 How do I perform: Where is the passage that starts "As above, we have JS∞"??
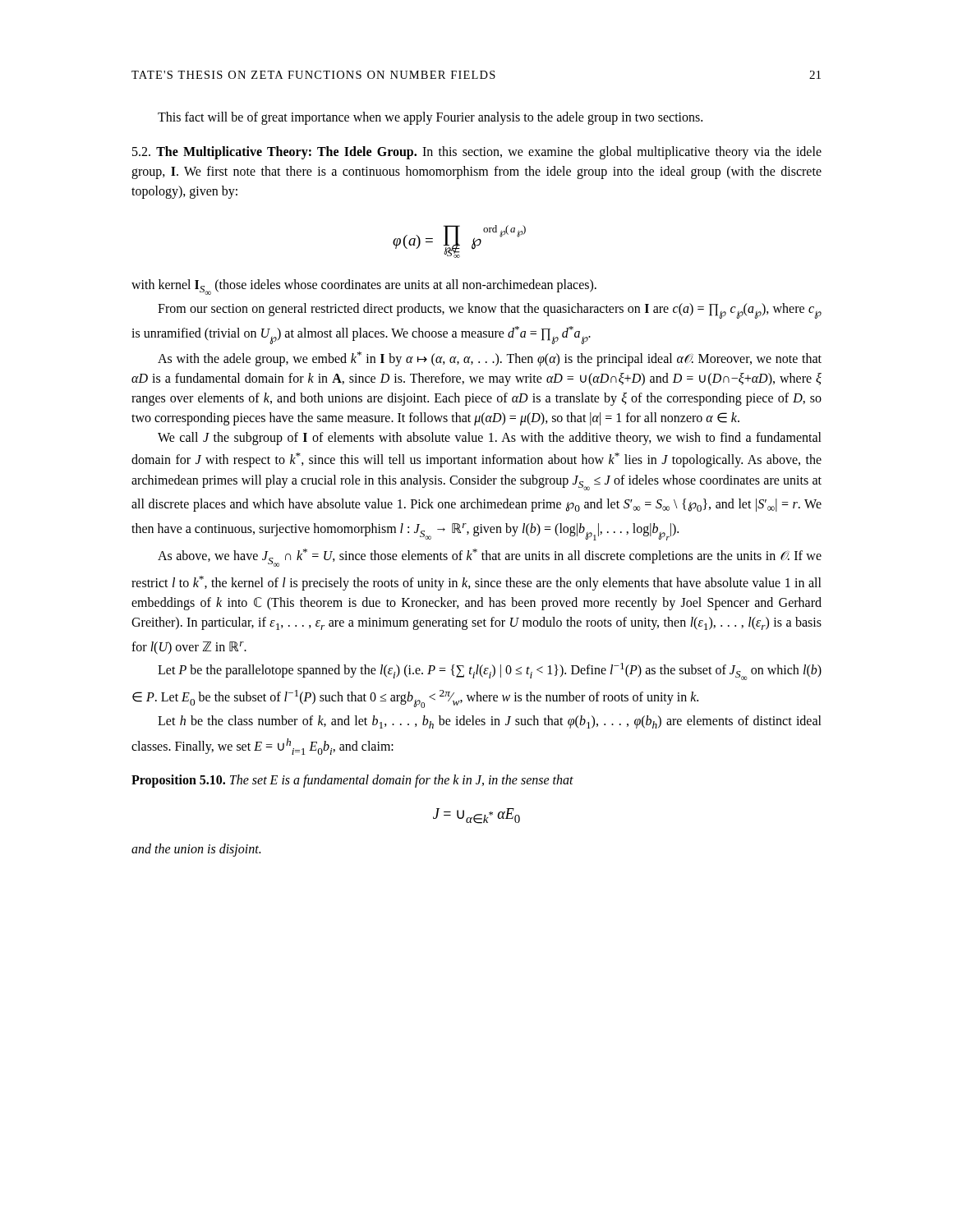coord(476,601)
